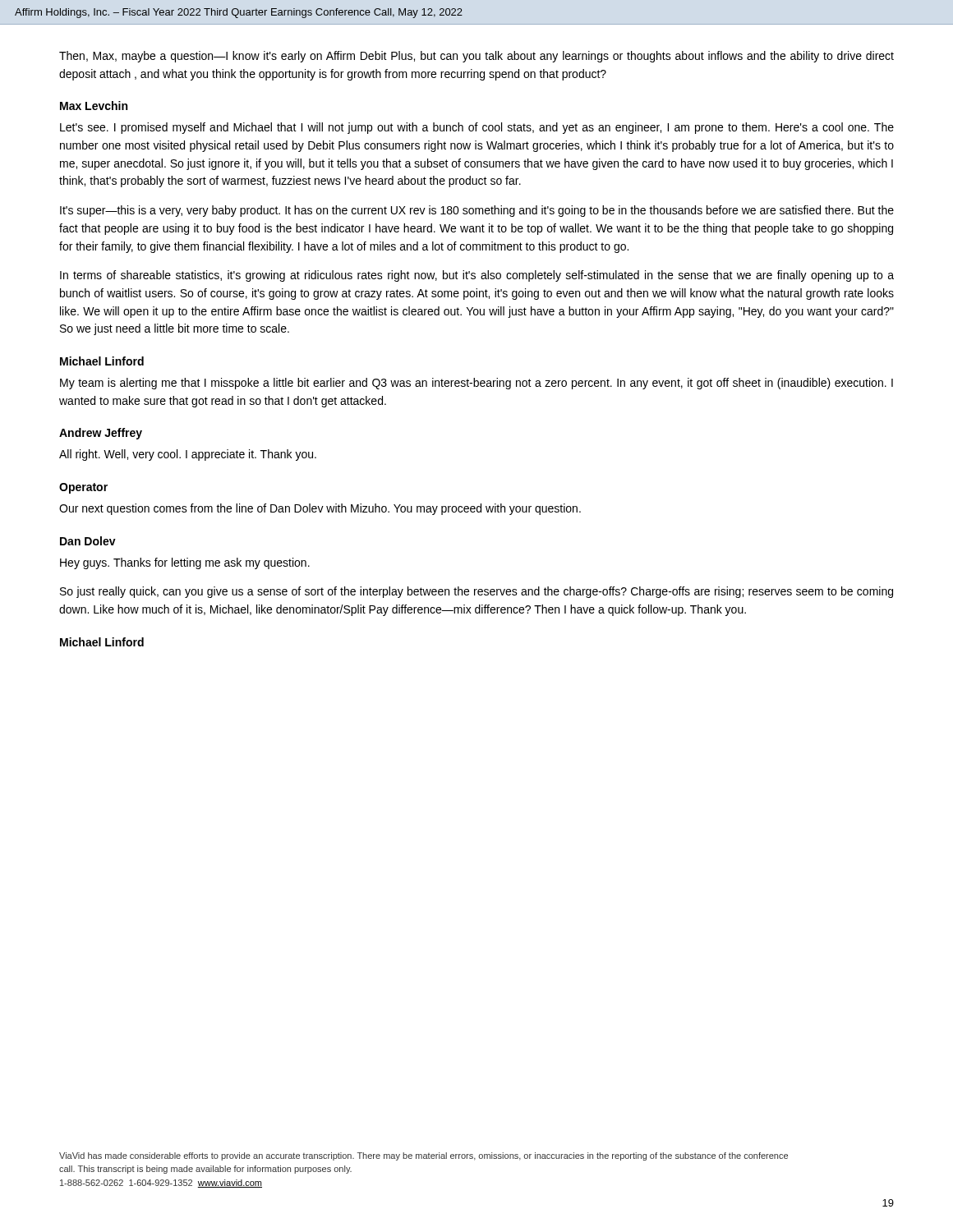Locate the passage starting "Max Levchin"
The height and width of the screenshot is (1232, 953).
(94, 106)
